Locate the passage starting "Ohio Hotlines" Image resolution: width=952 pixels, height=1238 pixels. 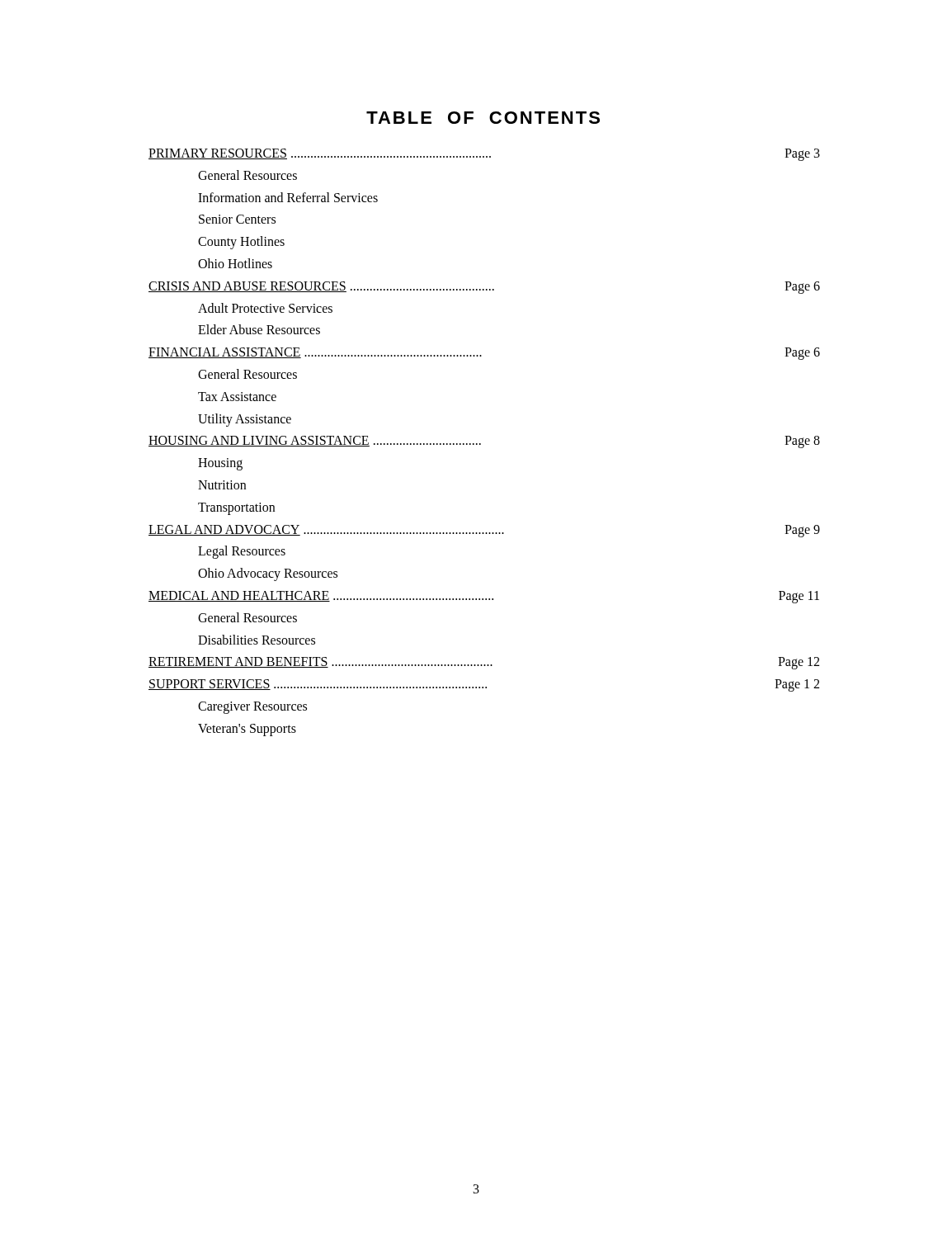[235, 264]
